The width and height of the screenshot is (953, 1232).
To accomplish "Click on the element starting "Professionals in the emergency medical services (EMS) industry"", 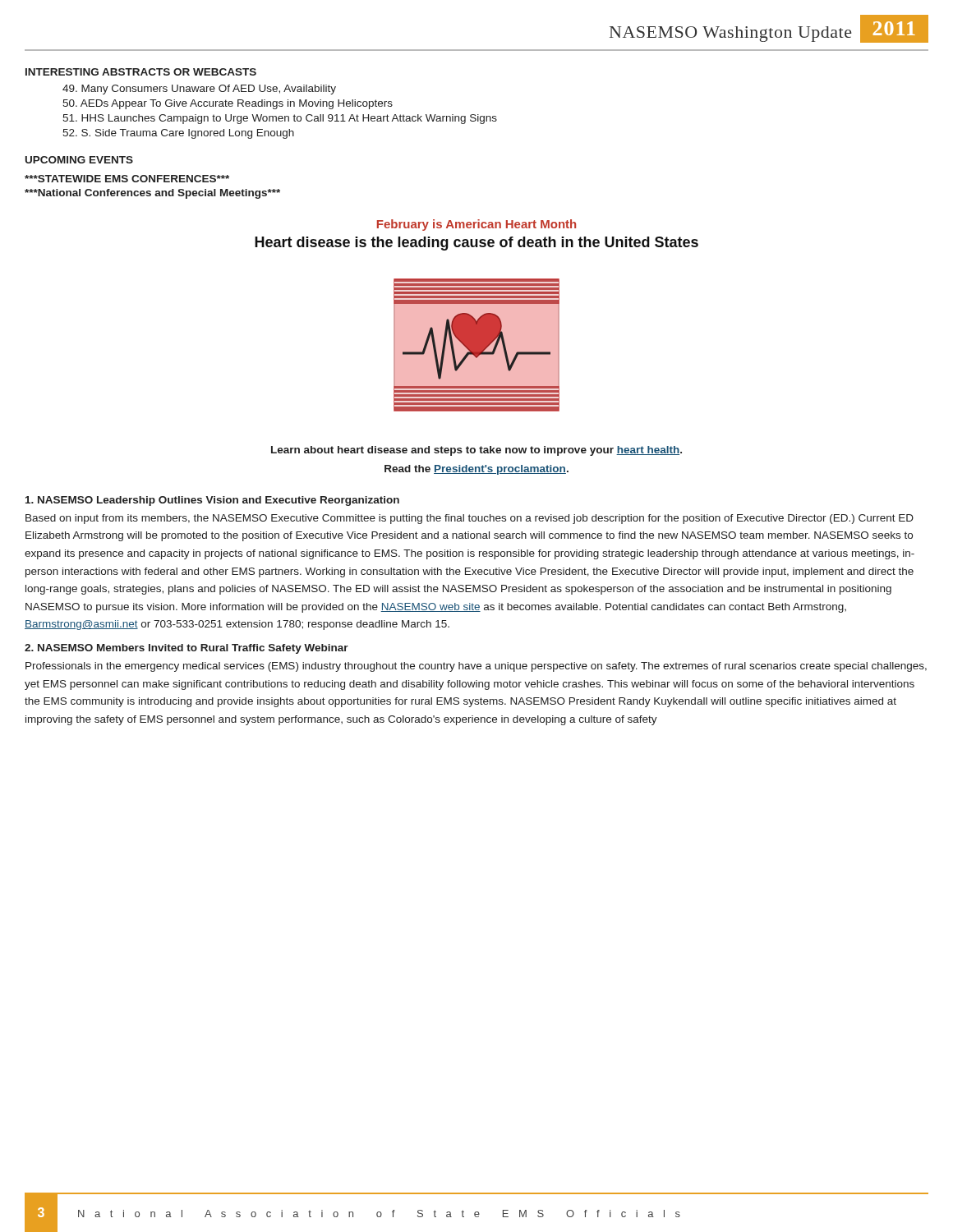I will point(476,692).
